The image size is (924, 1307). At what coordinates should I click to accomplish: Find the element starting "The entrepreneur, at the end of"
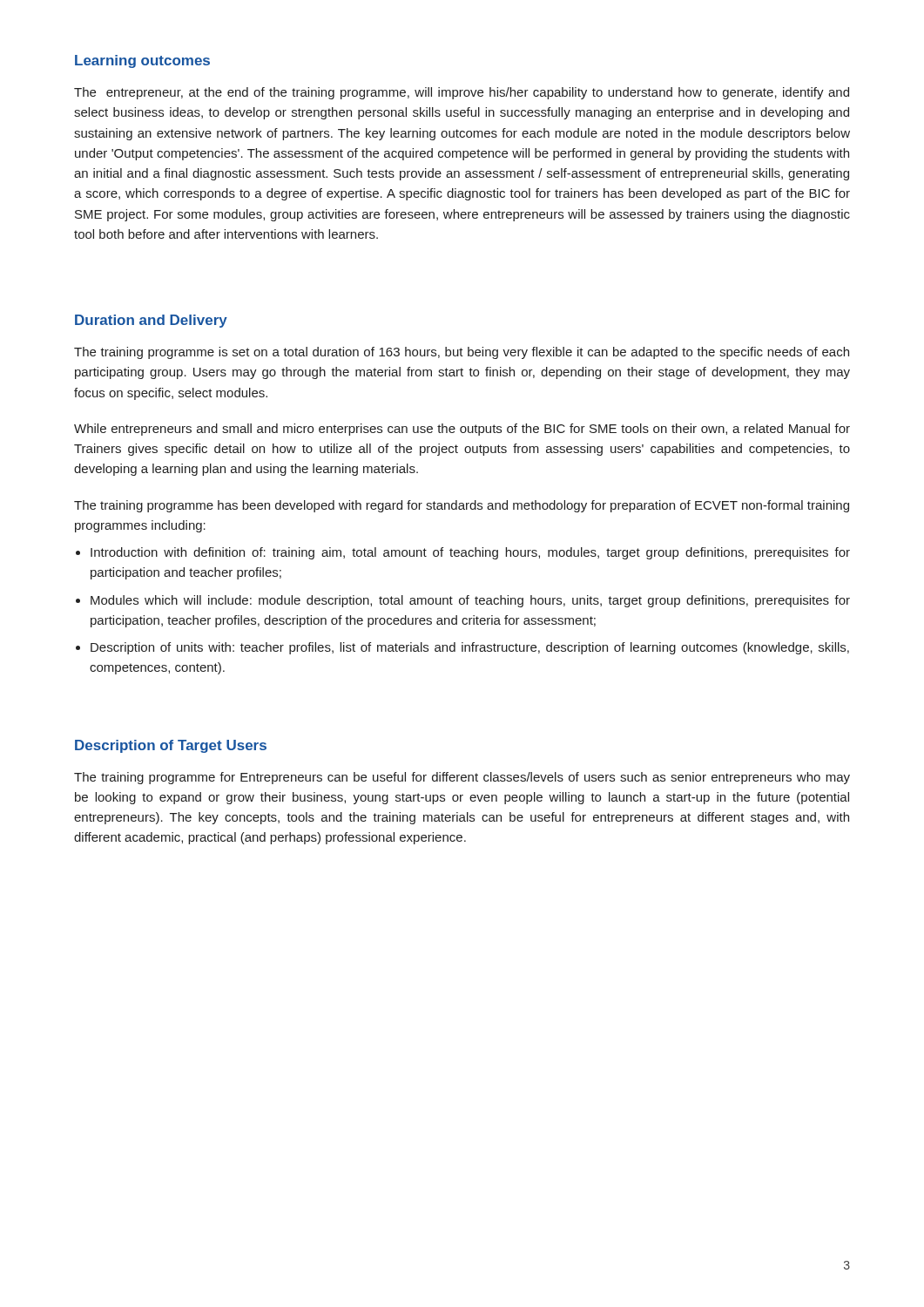[462, 163]
